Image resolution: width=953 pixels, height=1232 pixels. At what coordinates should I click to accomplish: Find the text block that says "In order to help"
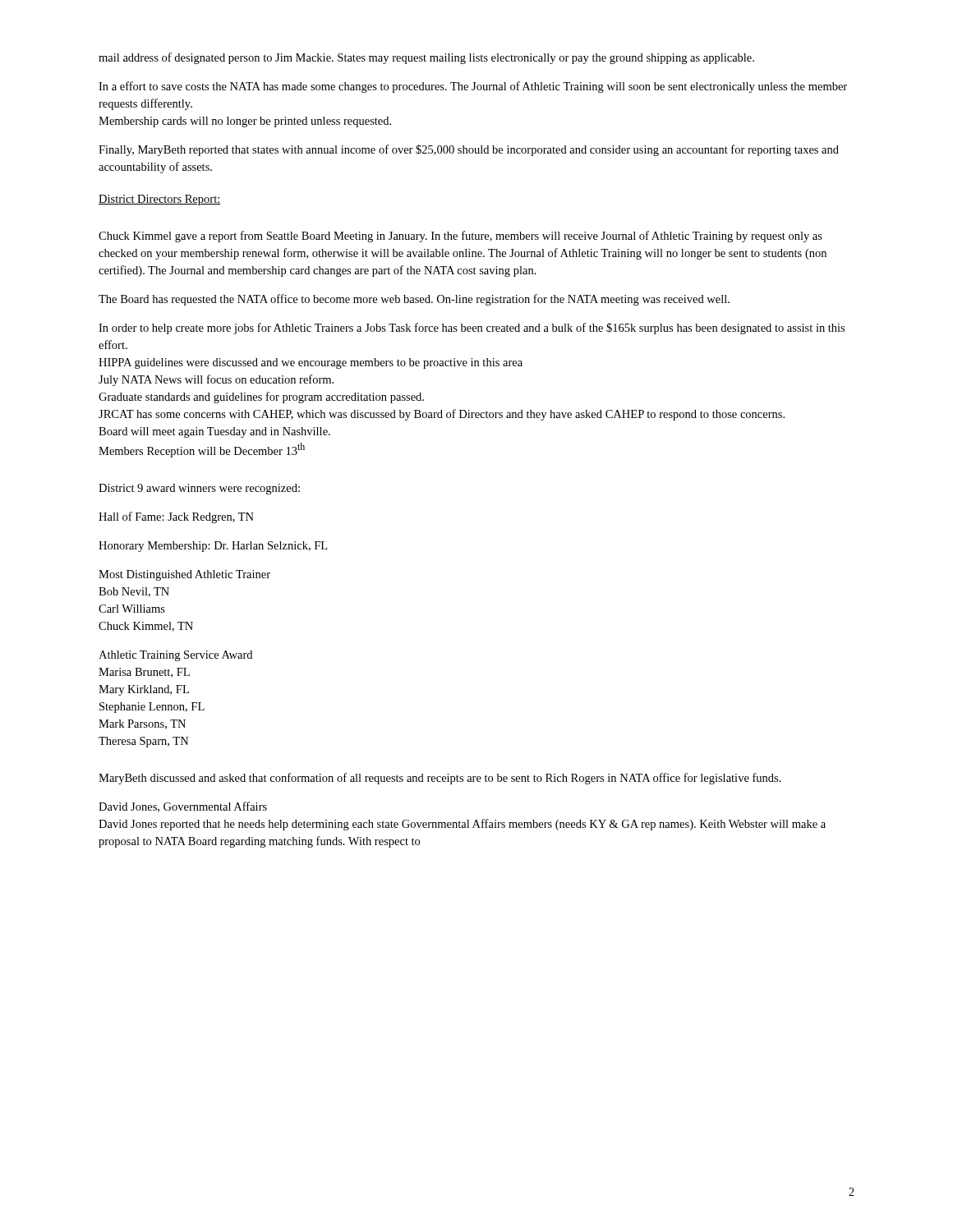click(x=472, y=329)
